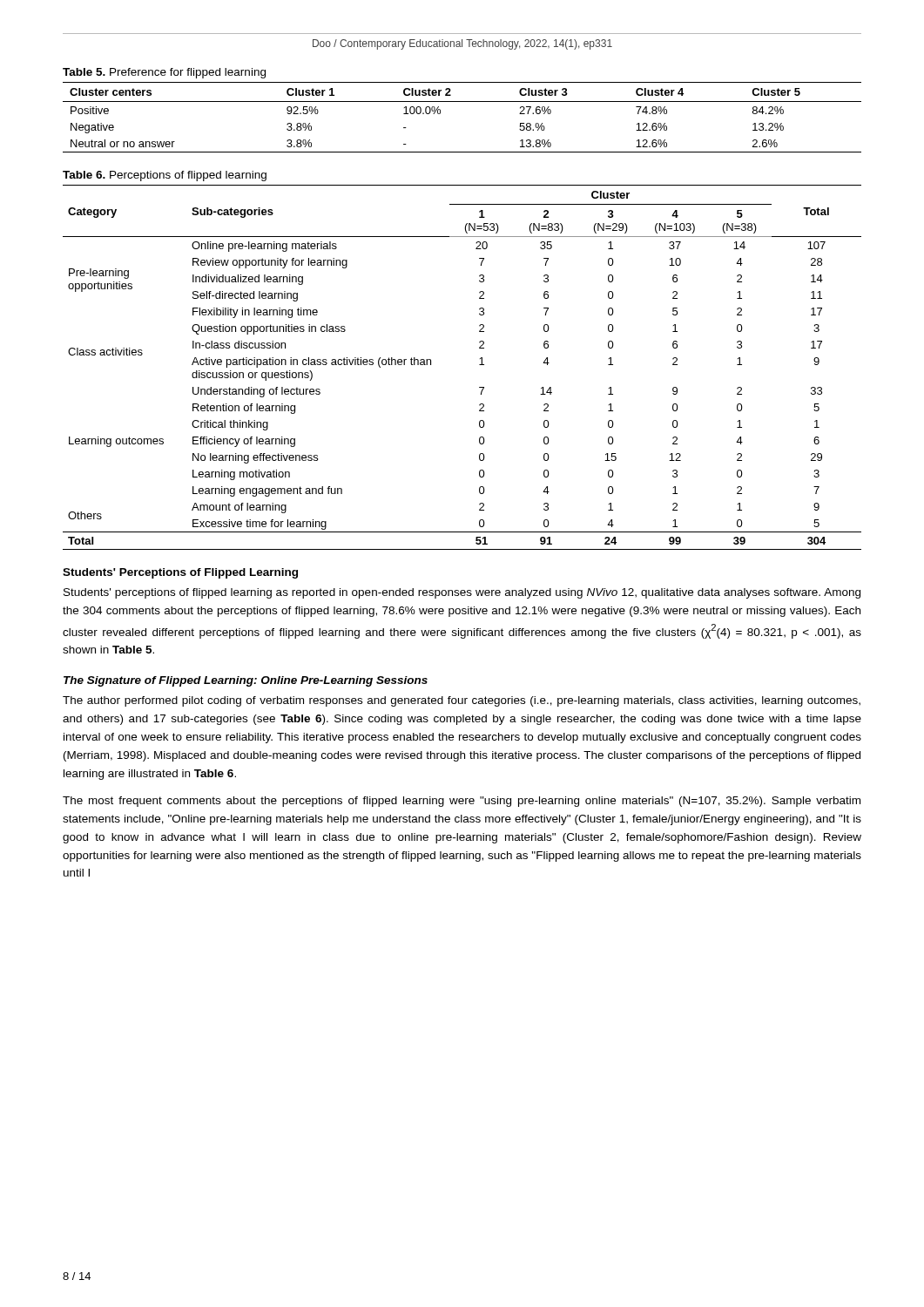The height and width of the screenshot is (1307, 924).
Task: Find the section header that says "The Signature of Flipped Learning: Online Pre-Learning Sessions"
Action: pyautogui.click(x=245, y=680)
